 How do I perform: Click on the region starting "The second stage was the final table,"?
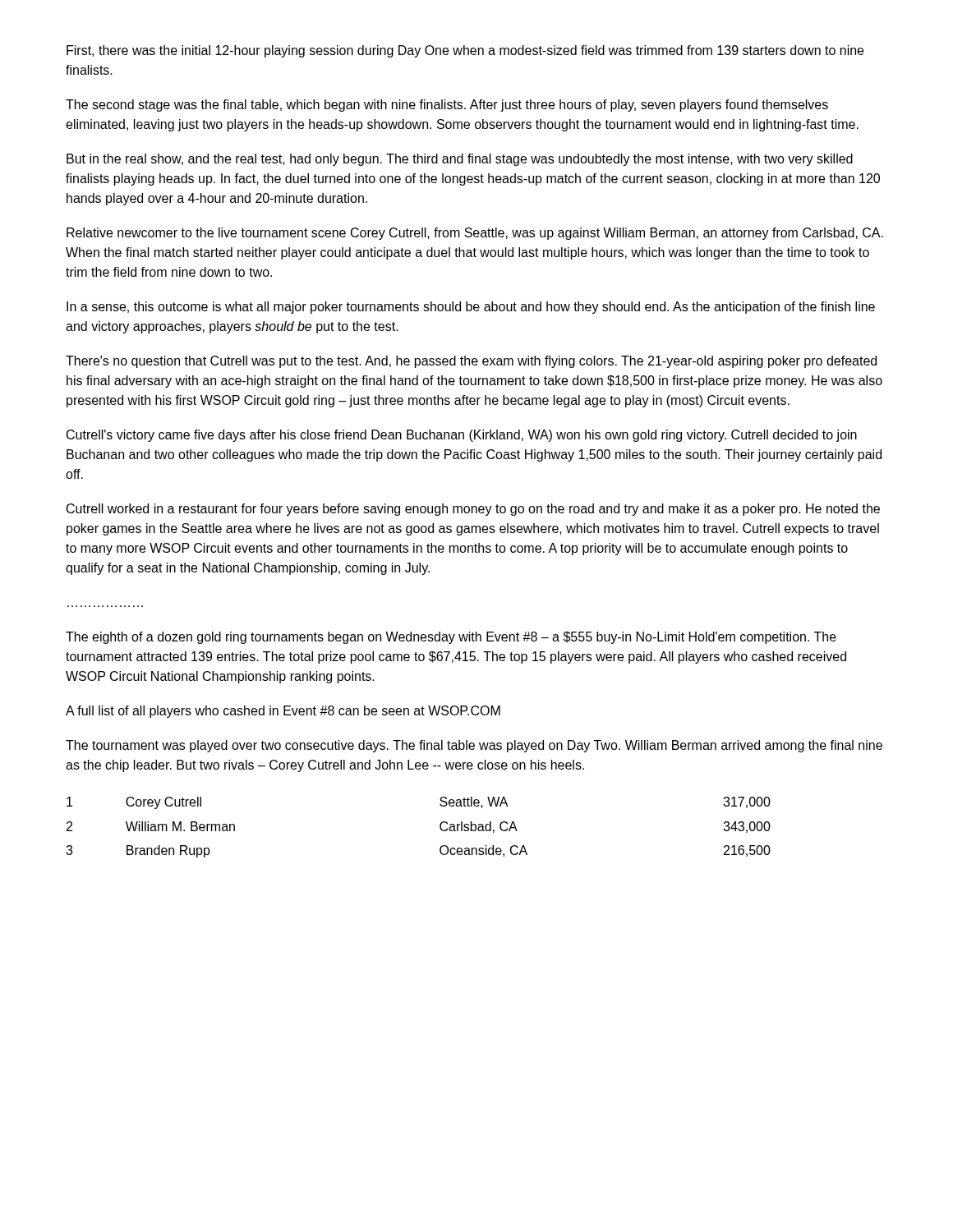click(x=462, y=115)
